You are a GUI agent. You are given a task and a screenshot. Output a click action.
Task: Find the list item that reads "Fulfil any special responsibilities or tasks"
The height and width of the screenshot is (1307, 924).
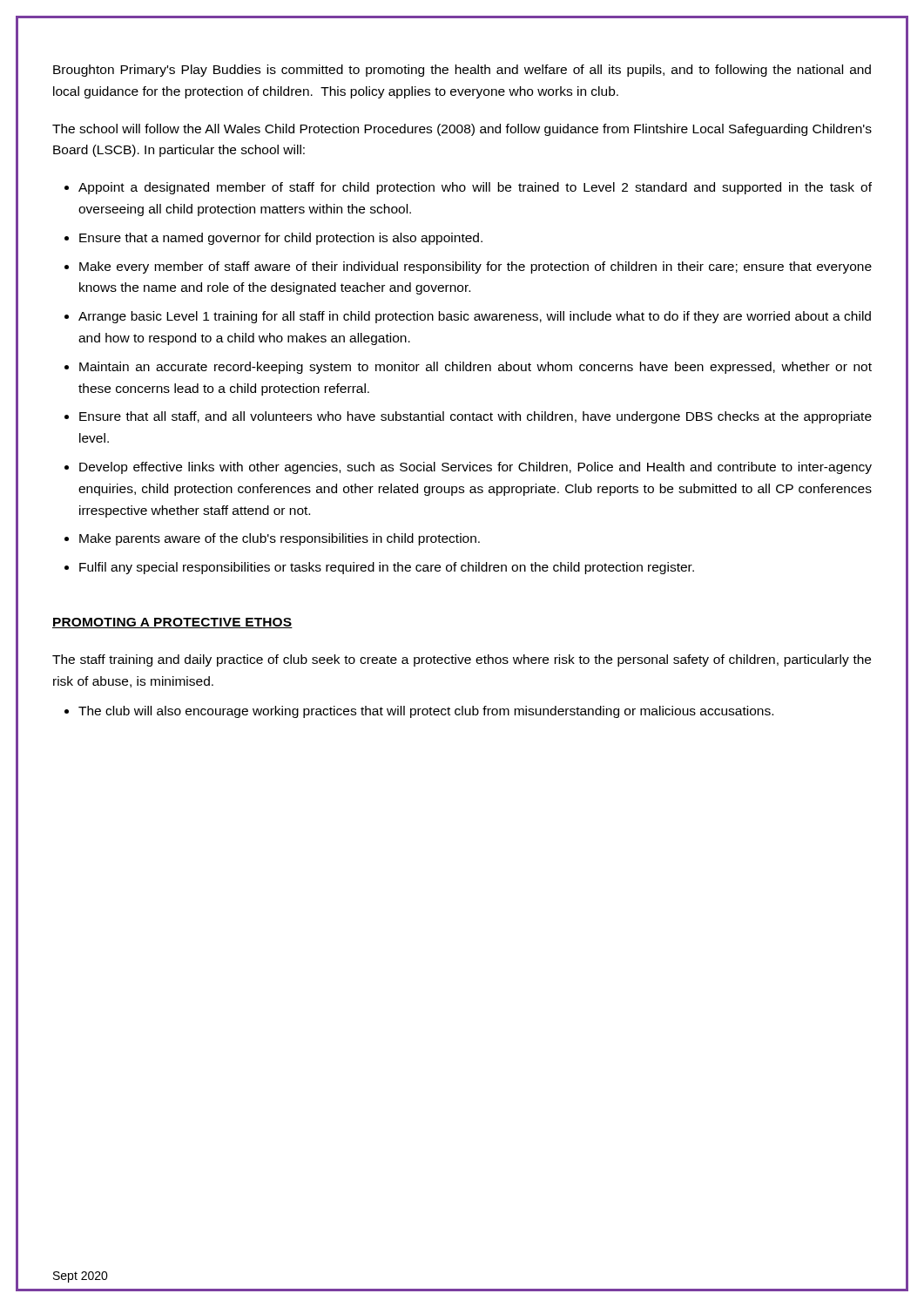point(387,567)
